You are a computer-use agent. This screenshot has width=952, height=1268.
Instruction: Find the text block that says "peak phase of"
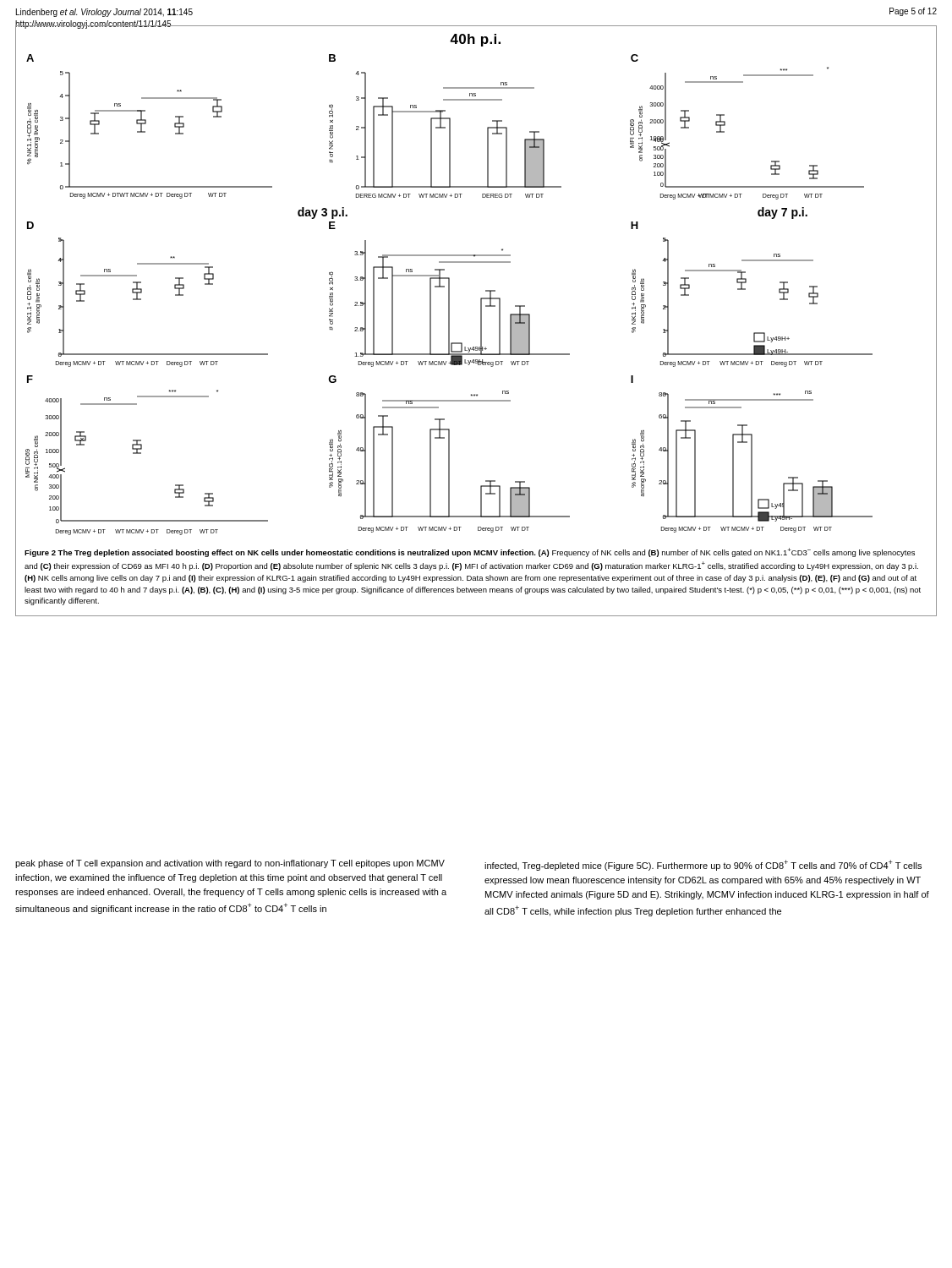pyautogui.click(x=231, y=886)
